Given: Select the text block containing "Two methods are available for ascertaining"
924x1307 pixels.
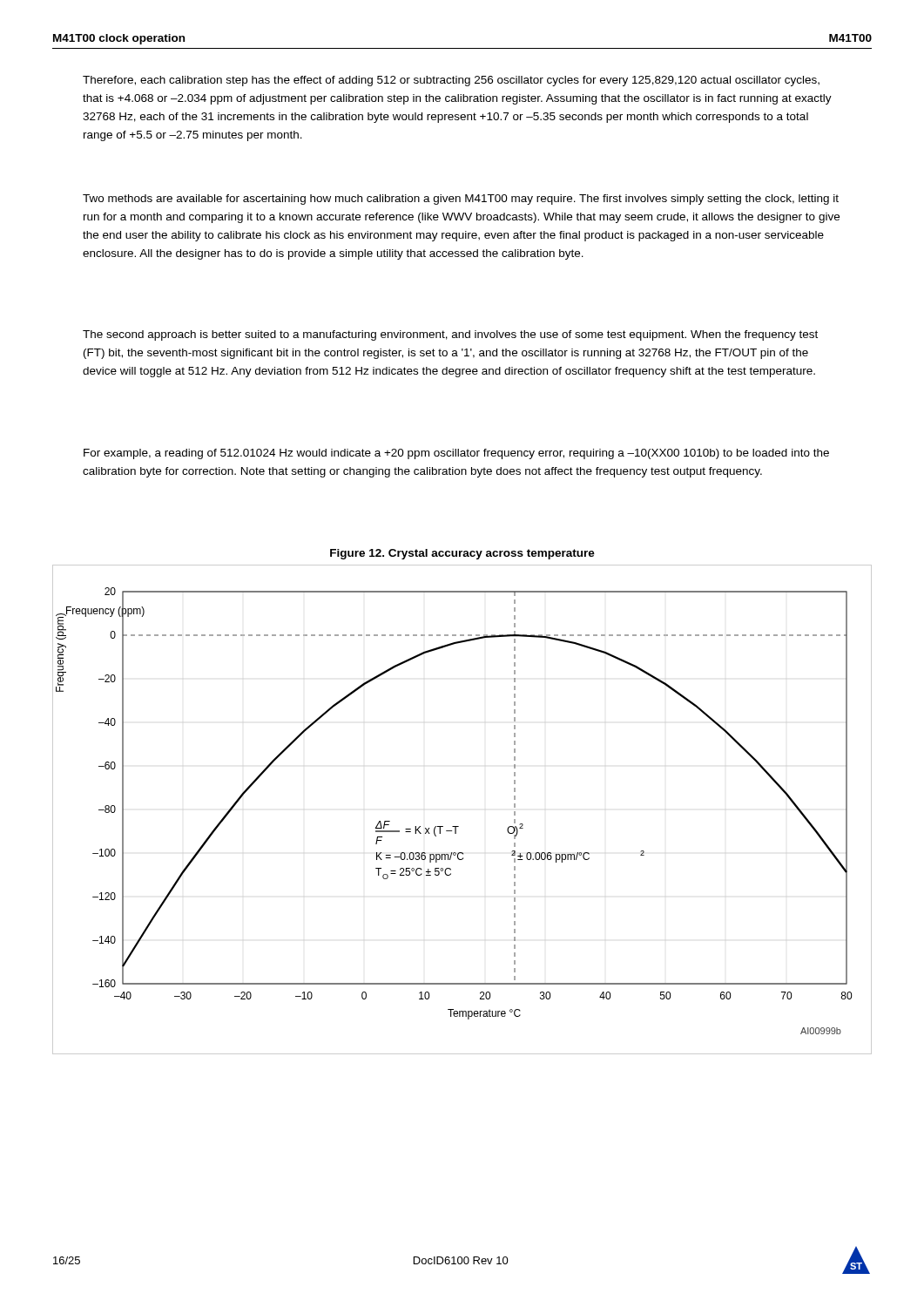Looking at the screenshot, I should (x=461, y=226).
